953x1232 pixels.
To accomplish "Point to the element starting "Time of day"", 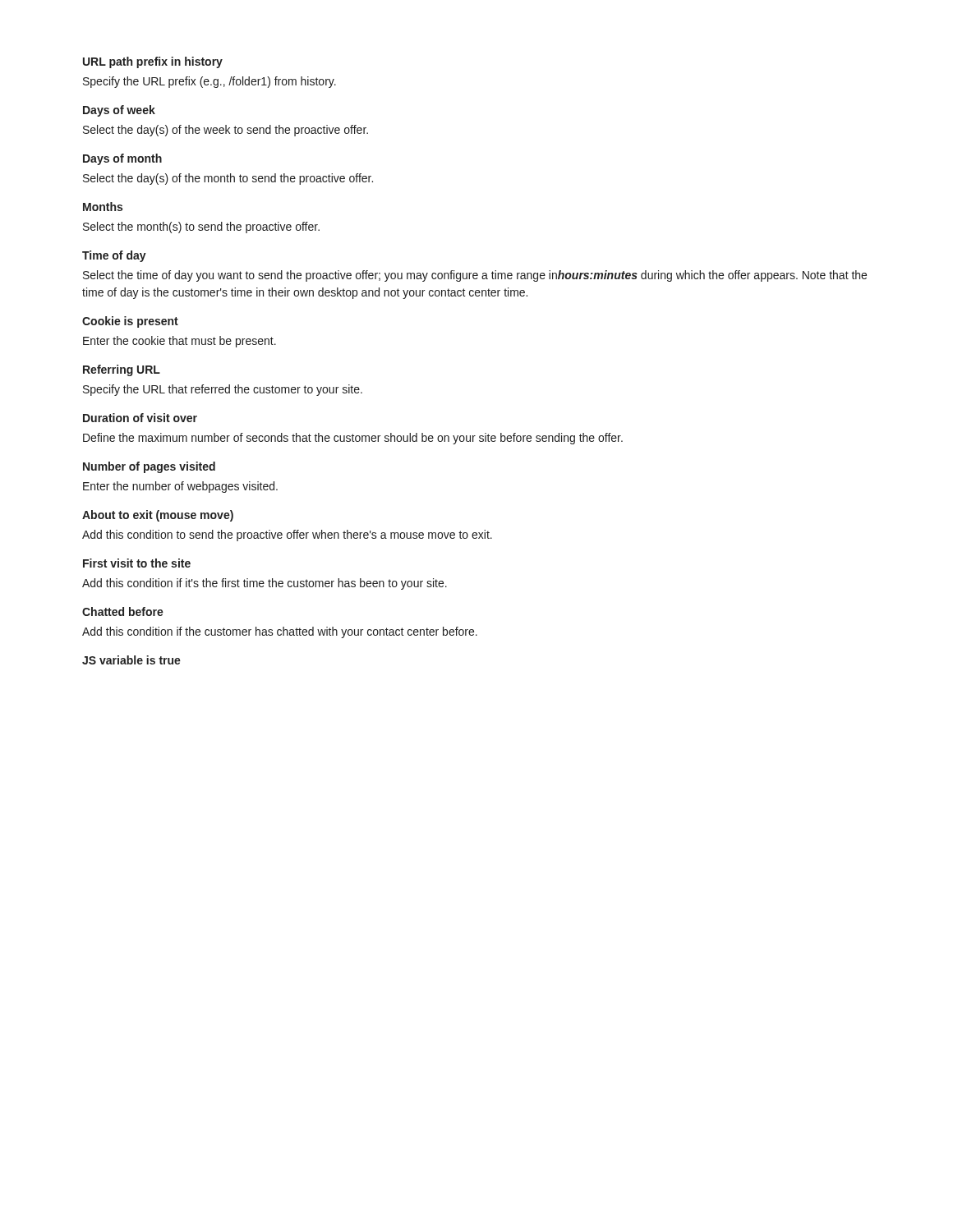I will pos(114,255).
